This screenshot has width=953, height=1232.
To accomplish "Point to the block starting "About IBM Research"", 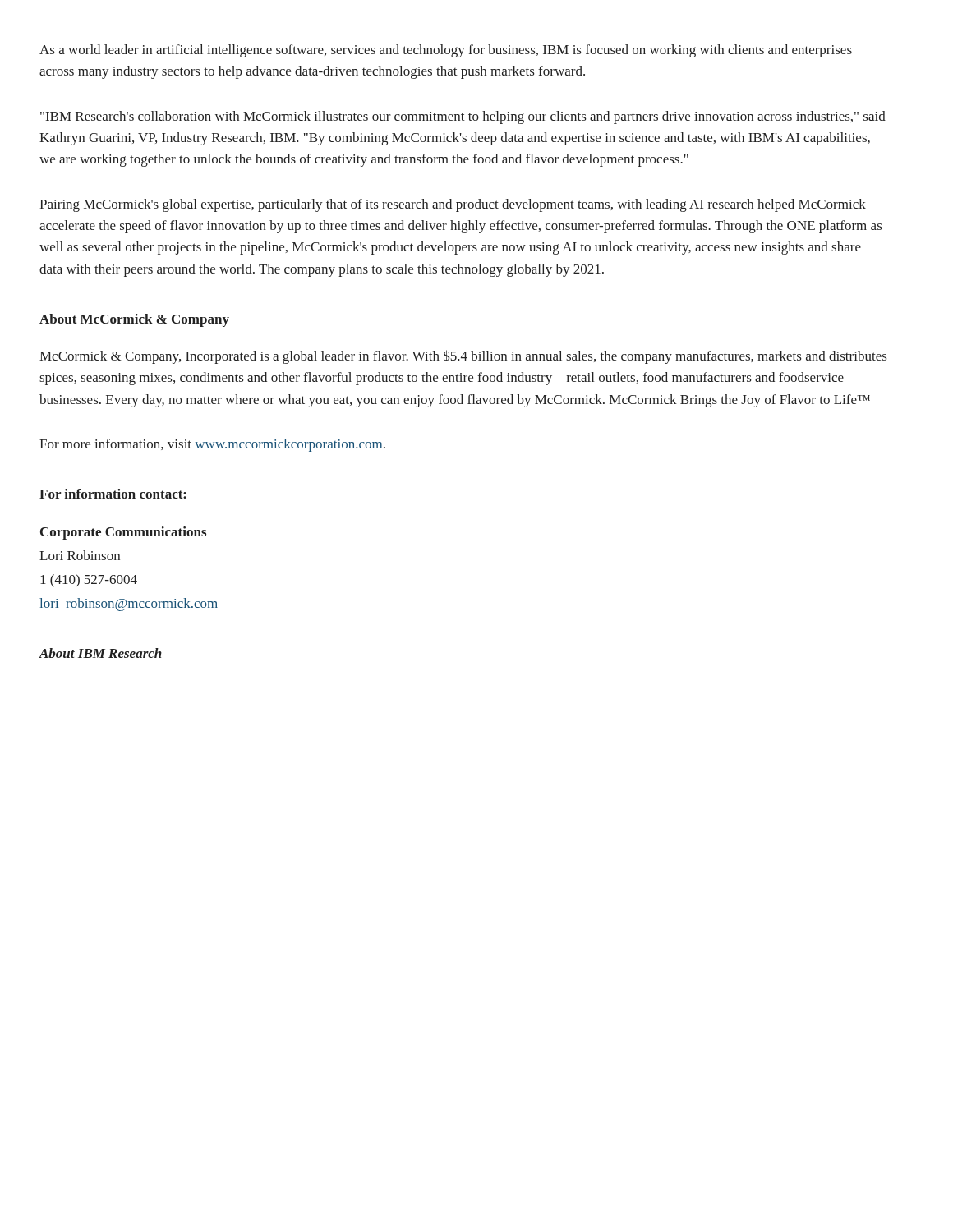I will (101, 653).
